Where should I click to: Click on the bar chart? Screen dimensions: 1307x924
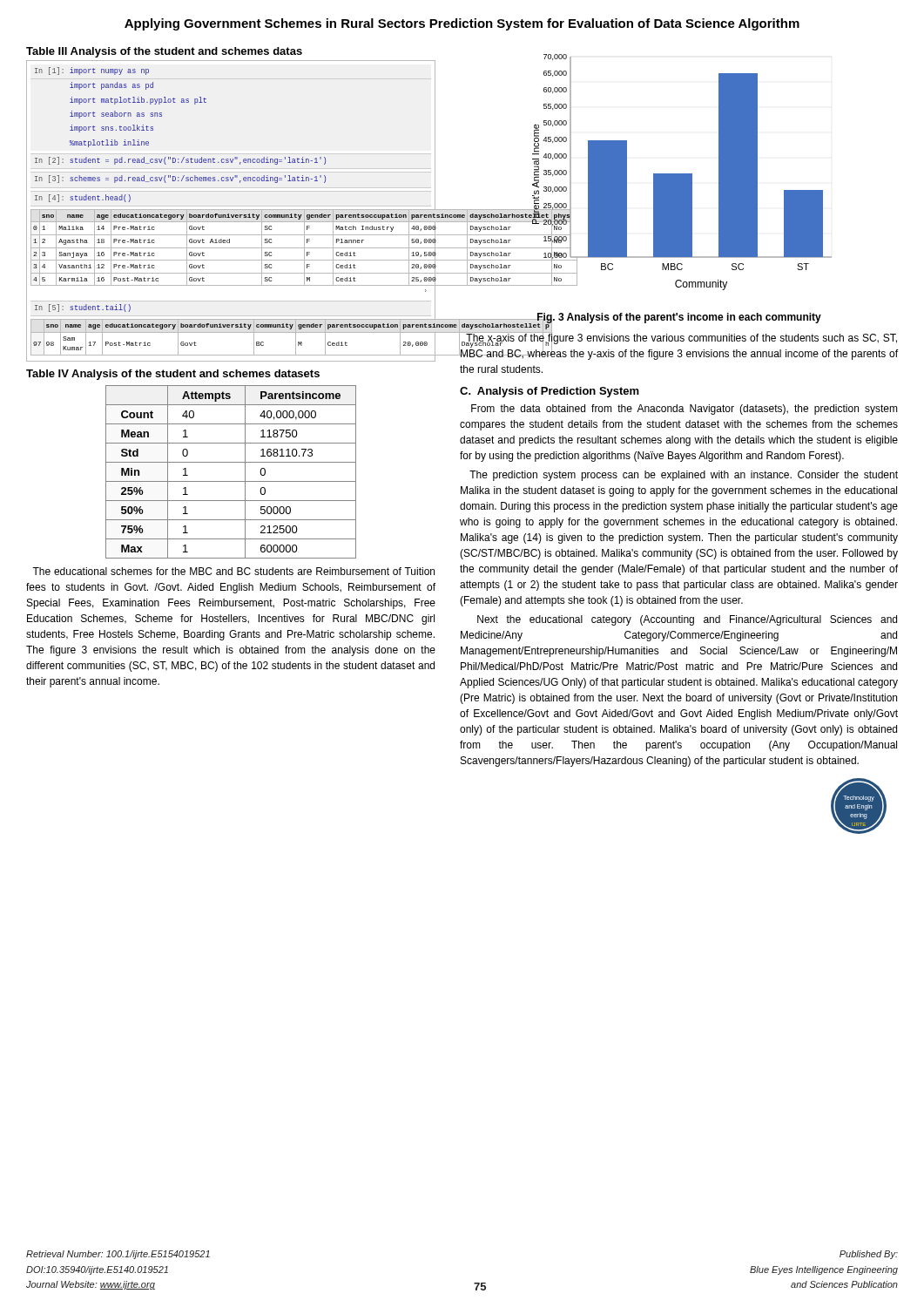coord(679,174)
